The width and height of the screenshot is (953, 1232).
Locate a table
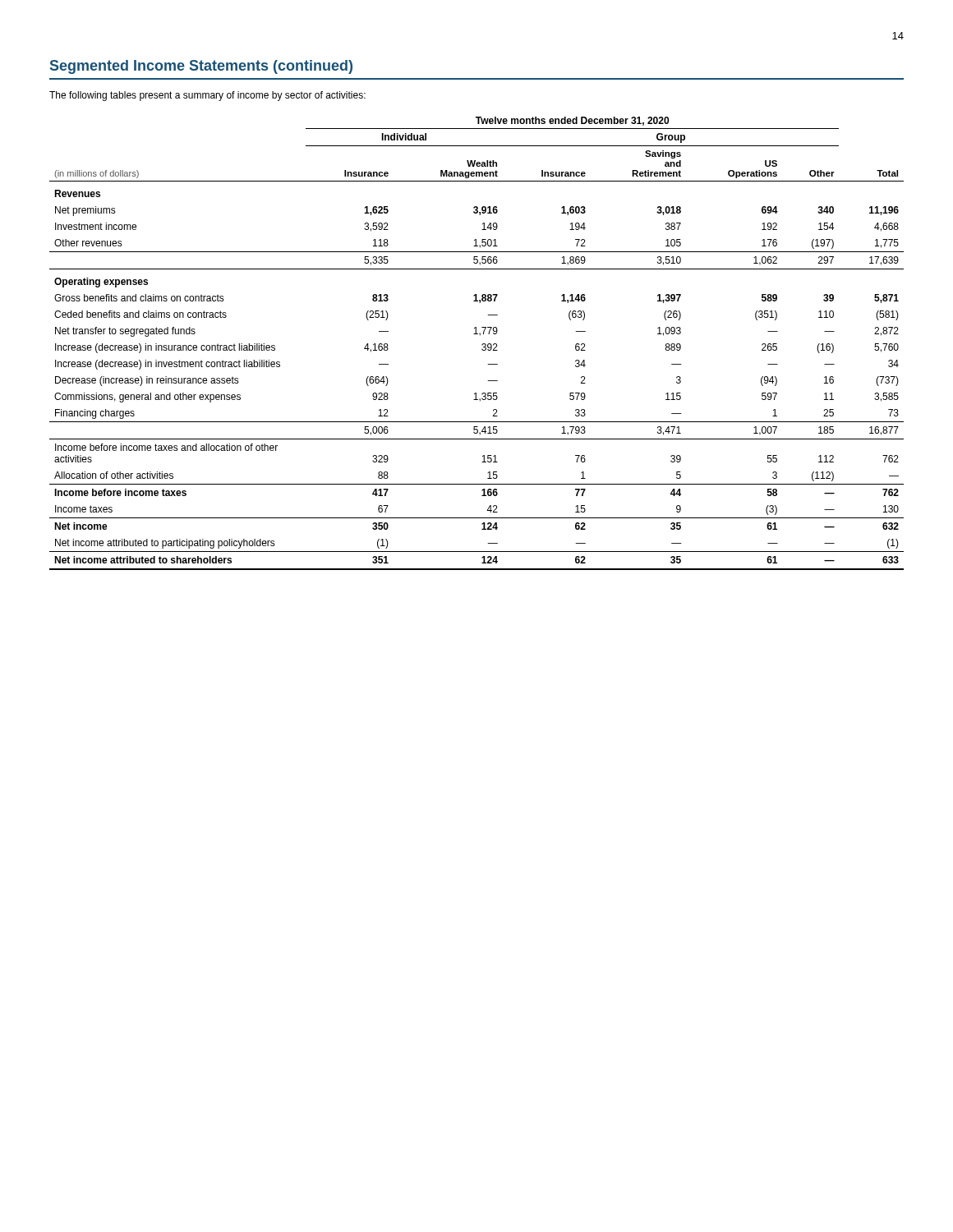pyautogui.click(x=476, y=341)
